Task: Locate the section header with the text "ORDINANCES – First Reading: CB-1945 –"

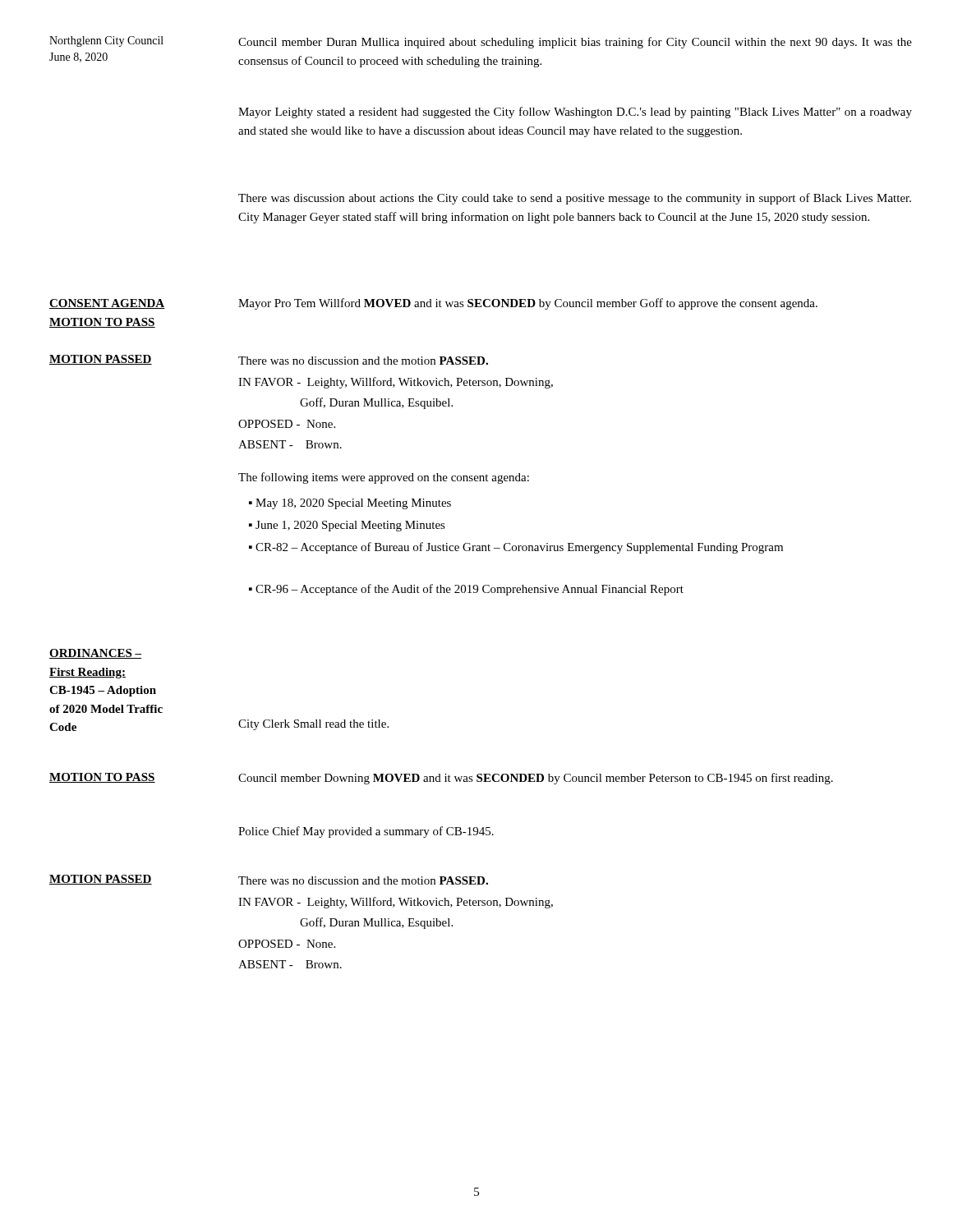Action: click(106, 690)
